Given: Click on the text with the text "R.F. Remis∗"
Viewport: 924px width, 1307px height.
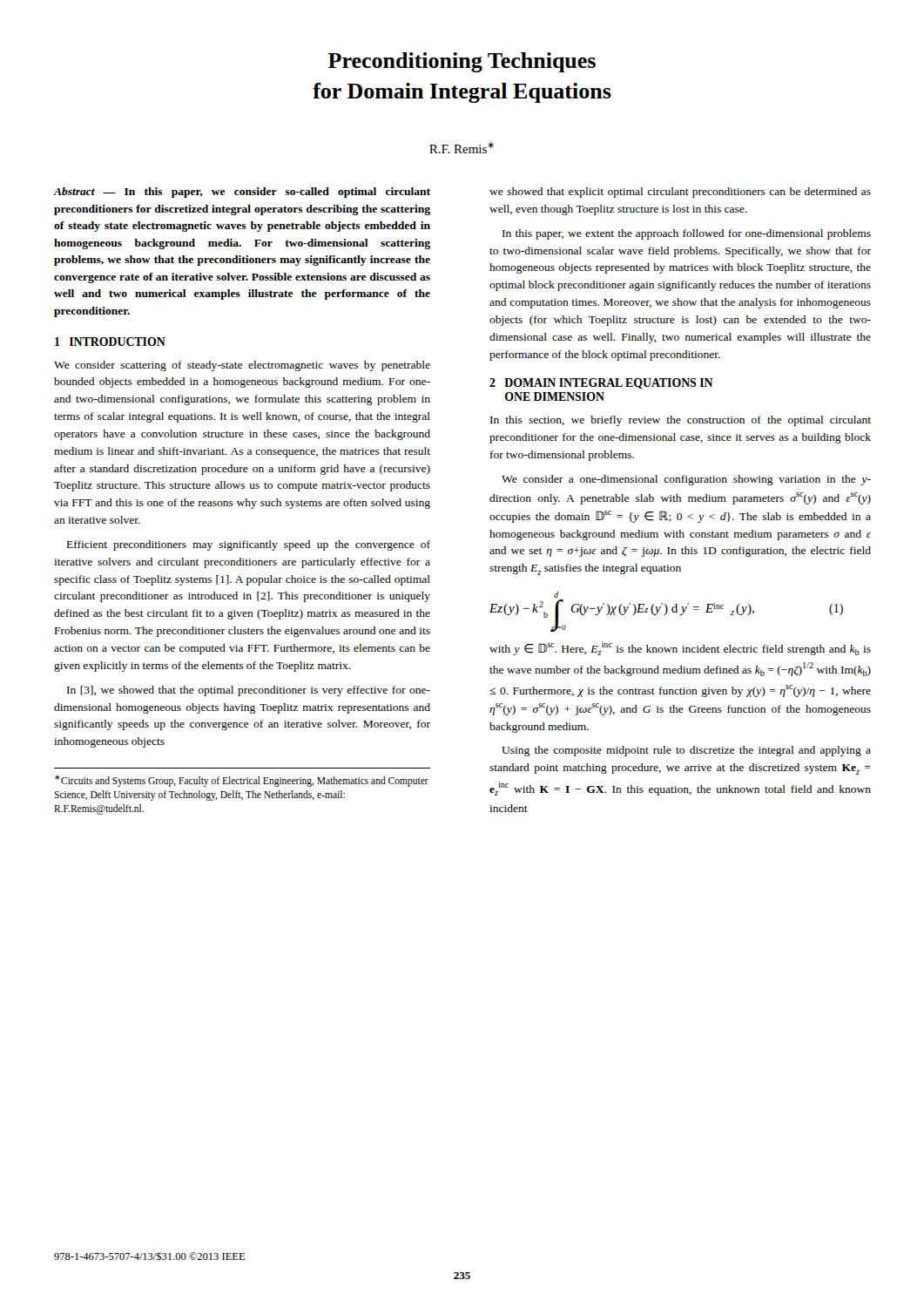Looking at the screenshot, I should click(x=462, y=148).
